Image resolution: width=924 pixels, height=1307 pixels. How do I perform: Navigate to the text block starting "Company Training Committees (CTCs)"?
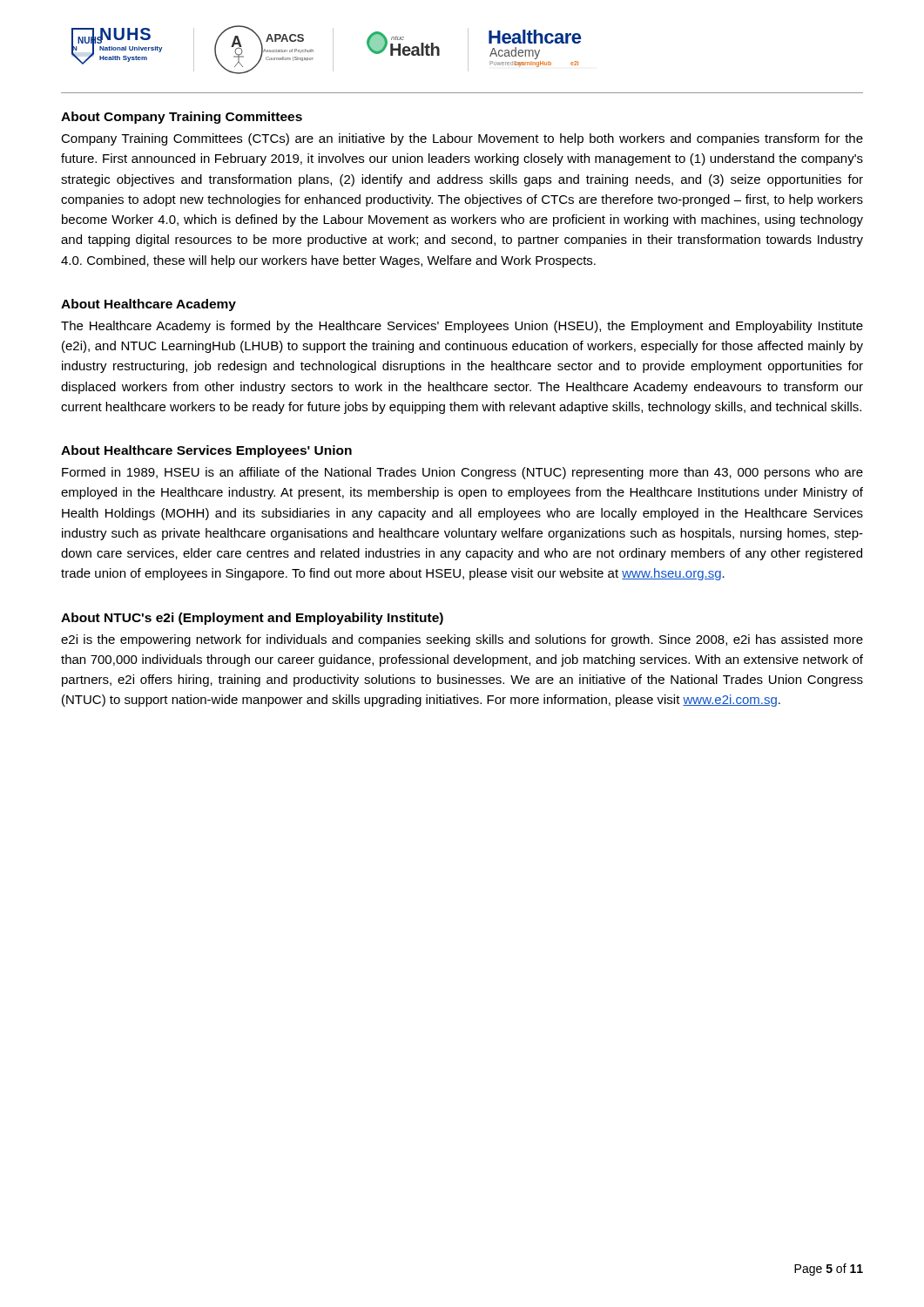[x=462, y=199]
